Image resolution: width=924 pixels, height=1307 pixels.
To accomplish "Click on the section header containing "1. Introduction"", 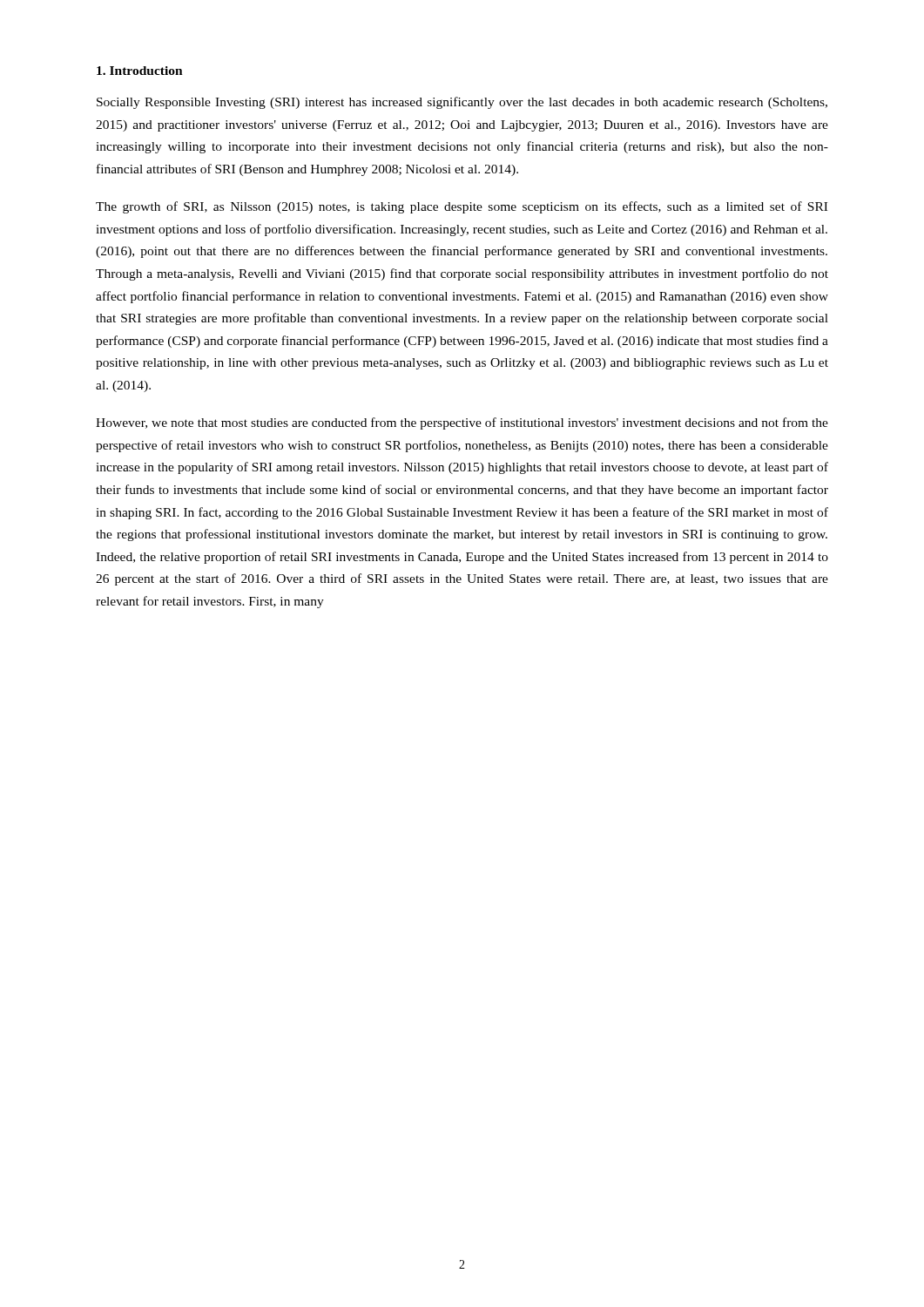I will click(x=139, y=70).
